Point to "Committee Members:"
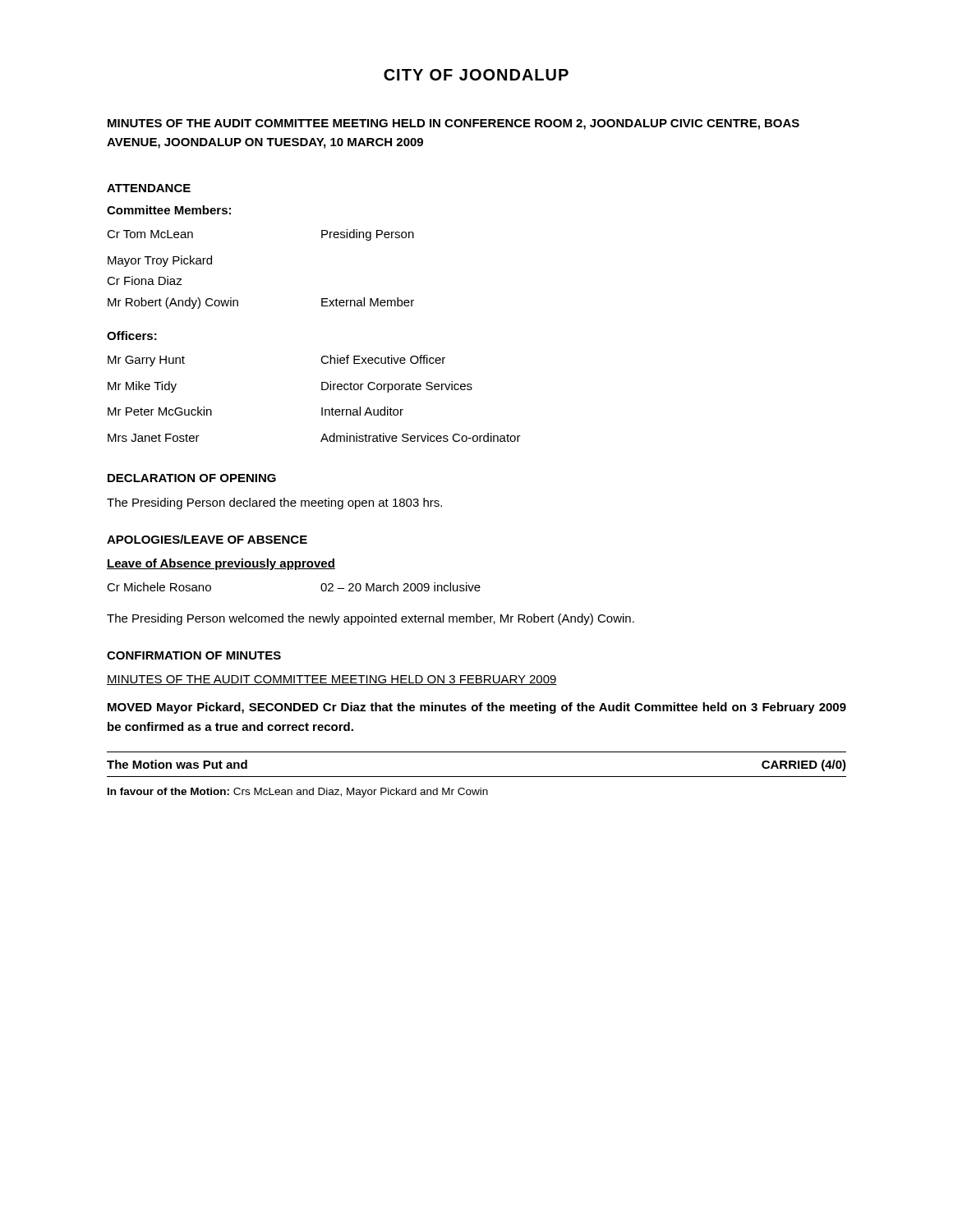Viewport: 953px width, 1232px height. 169,210
